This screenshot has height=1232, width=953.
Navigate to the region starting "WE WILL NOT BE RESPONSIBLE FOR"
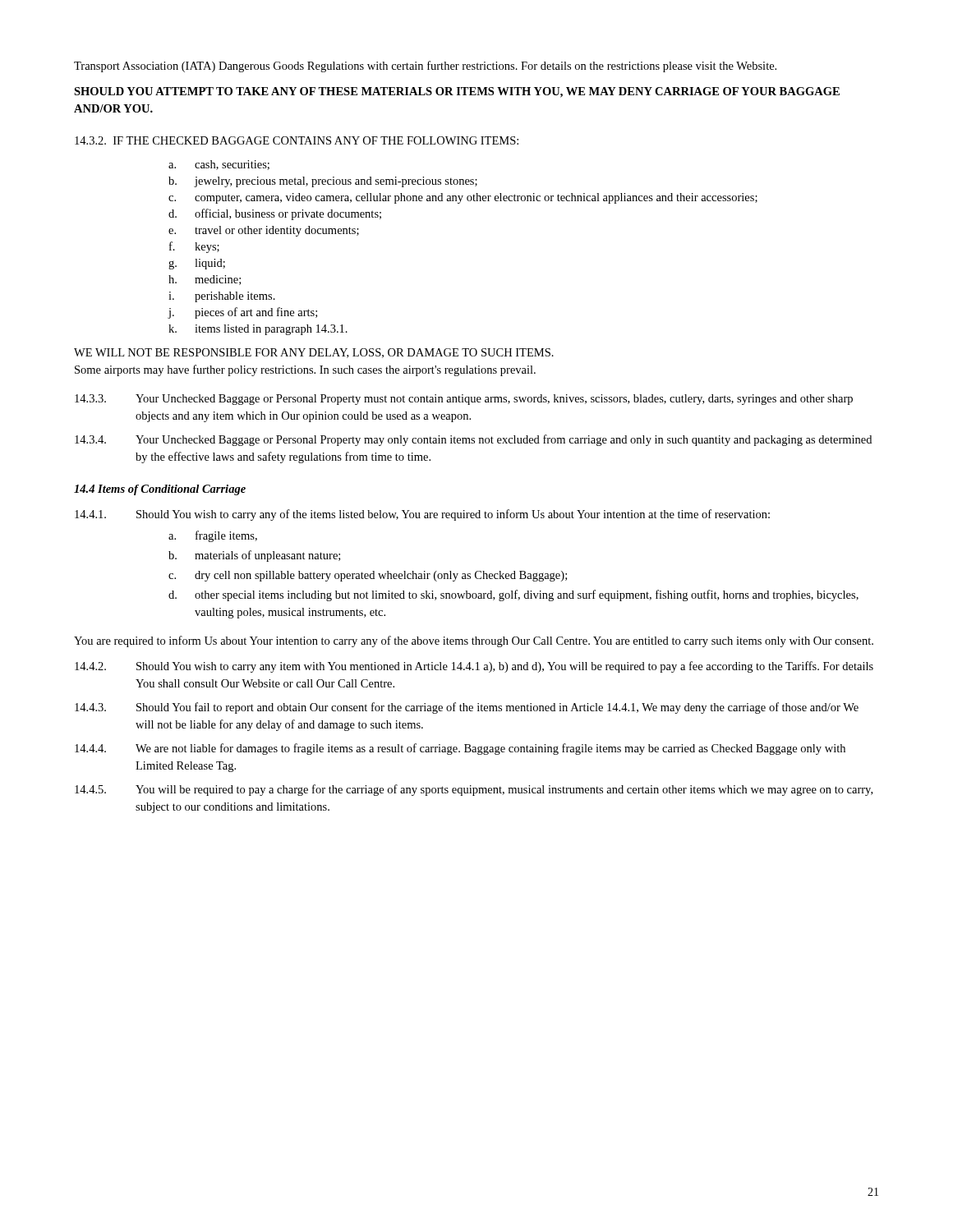314,361
